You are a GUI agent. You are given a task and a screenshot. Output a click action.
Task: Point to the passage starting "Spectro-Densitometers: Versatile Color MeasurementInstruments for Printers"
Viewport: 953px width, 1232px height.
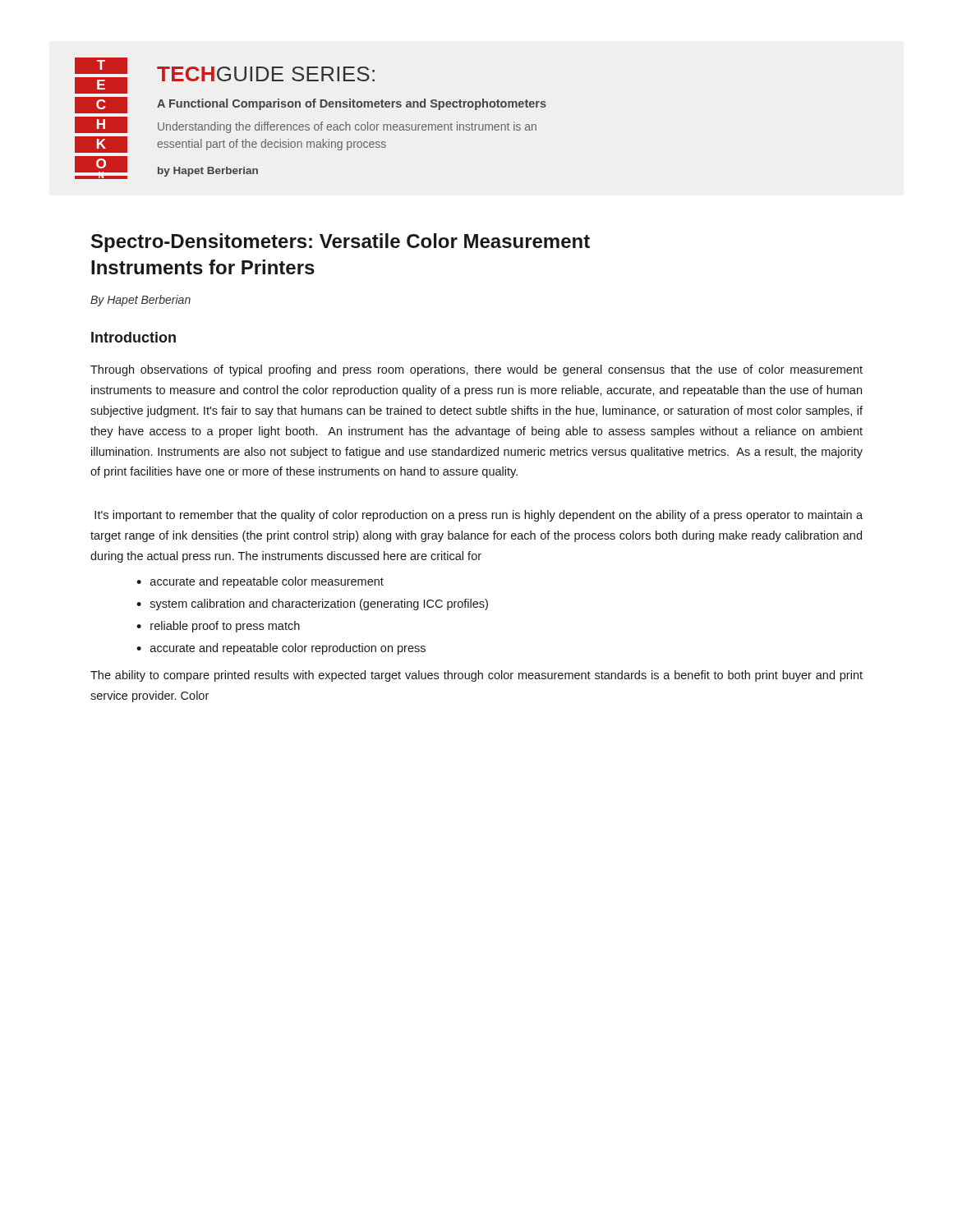click(x=340, y=254)
